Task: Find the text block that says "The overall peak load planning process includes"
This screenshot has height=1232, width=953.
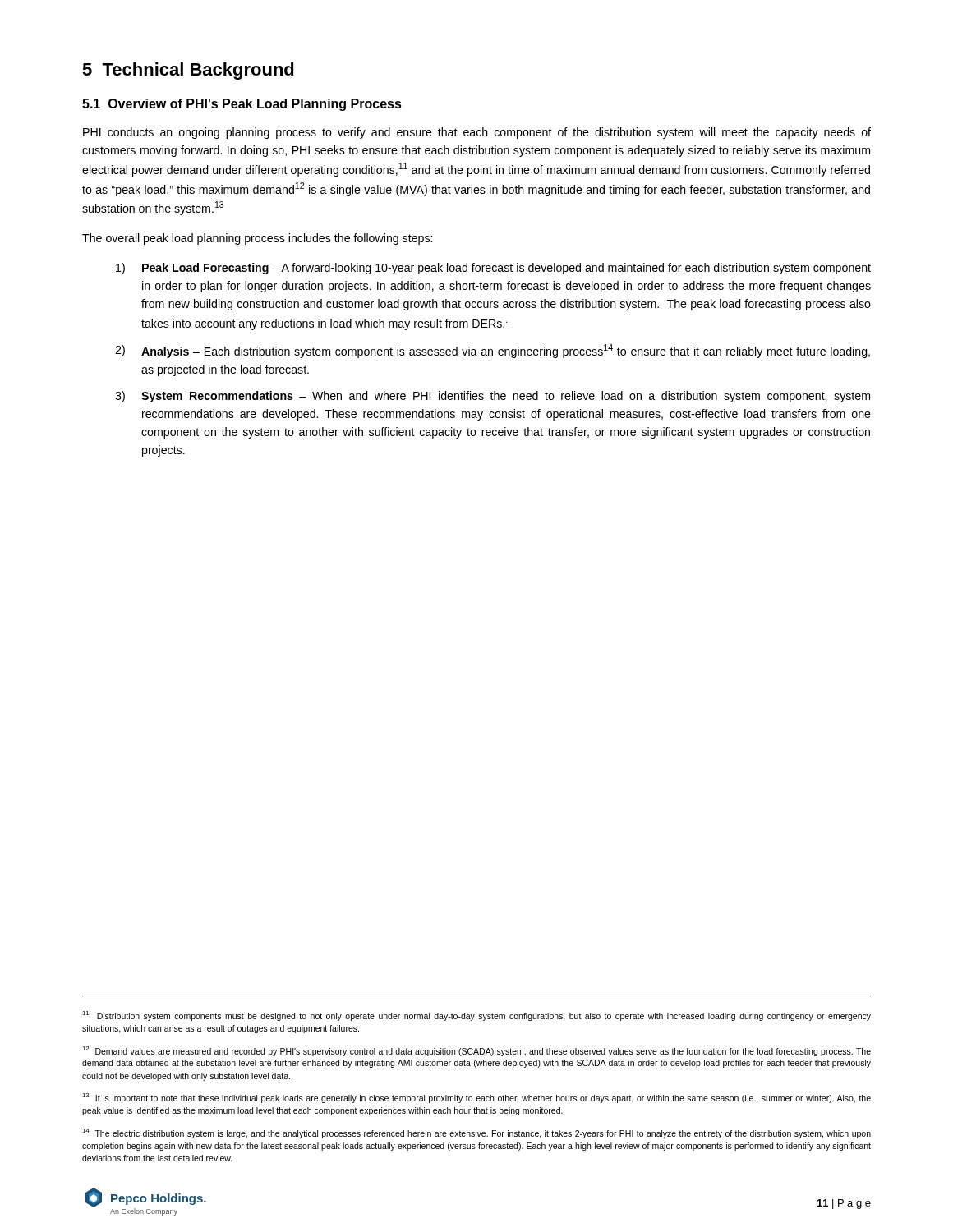Action: click(257, 239)
